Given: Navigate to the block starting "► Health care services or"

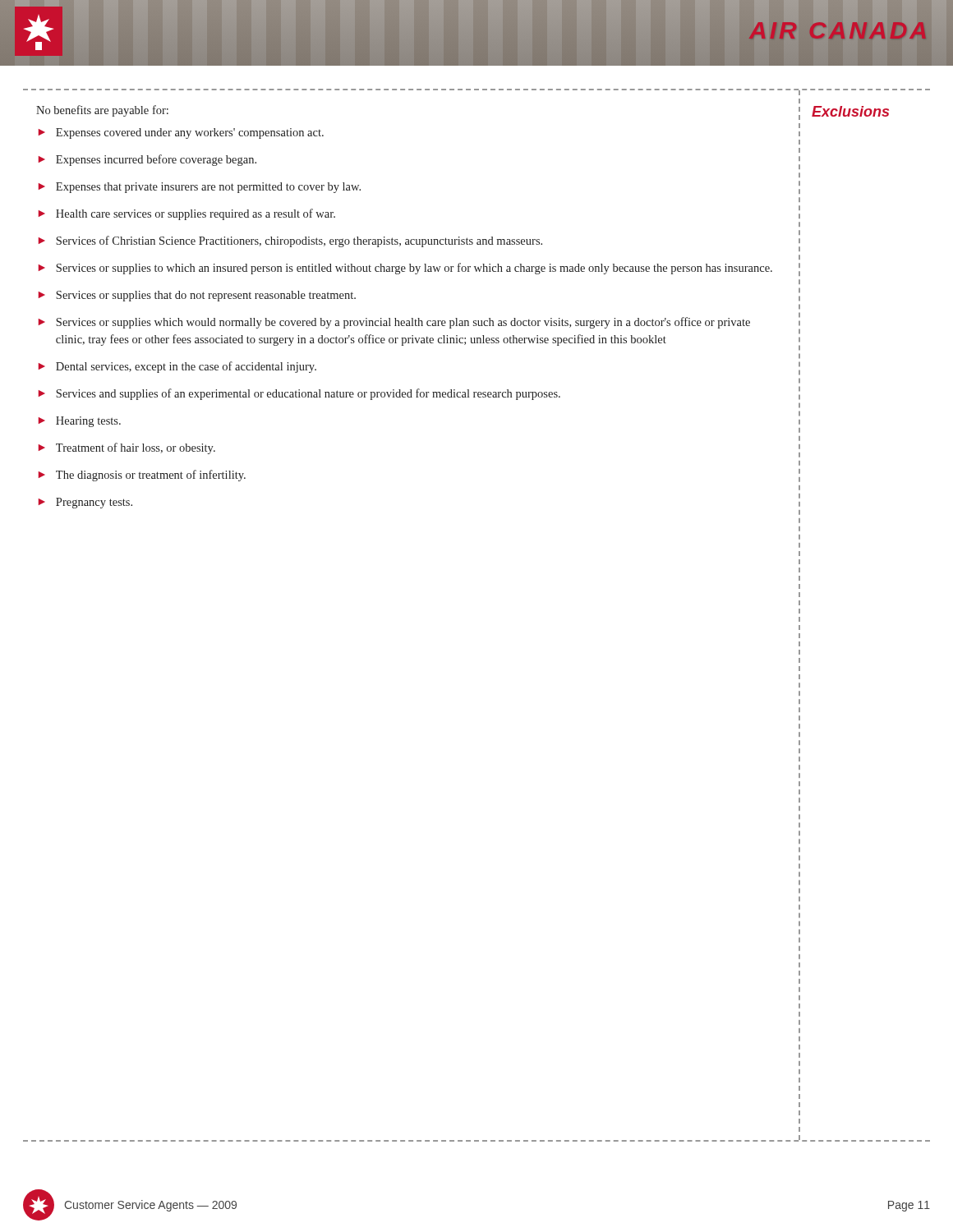Looking at the screenshot, I should [x=186, y=214].
